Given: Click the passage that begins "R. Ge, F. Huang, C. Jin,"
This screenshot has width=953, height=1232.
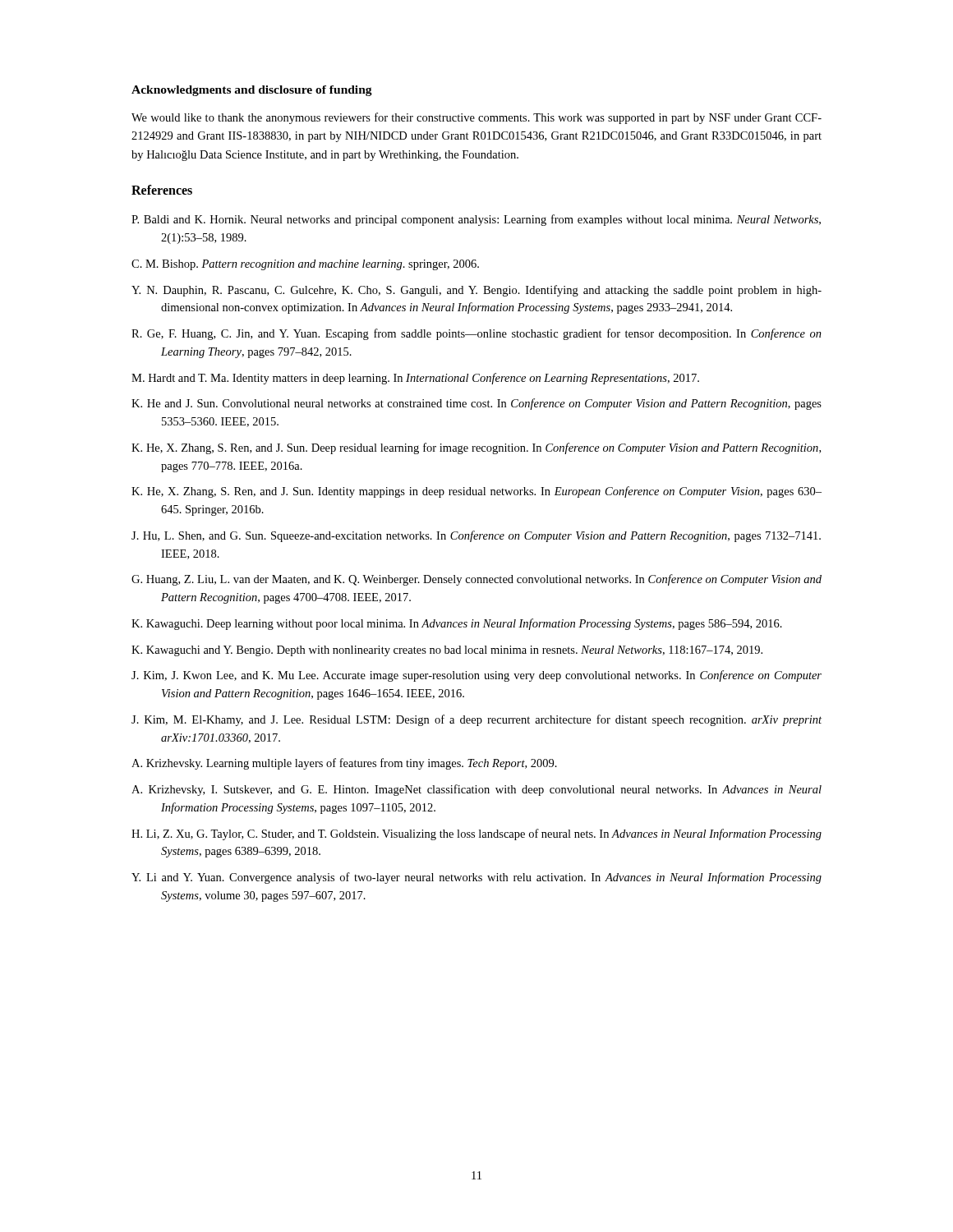Looking at the screenshot, I should (476, 342).
